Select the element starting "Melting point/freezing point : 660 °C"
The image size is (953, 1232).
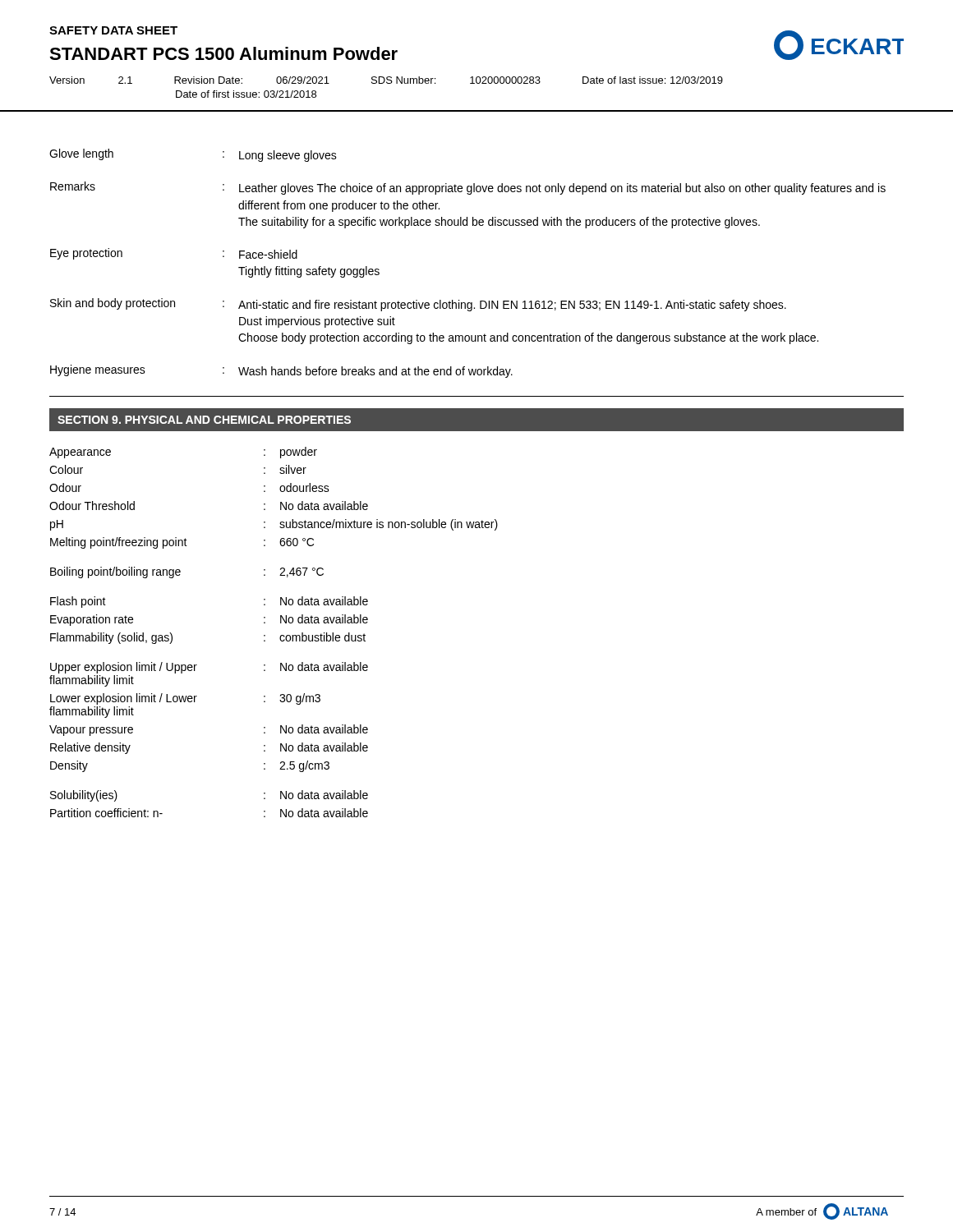tap(182, 543)
